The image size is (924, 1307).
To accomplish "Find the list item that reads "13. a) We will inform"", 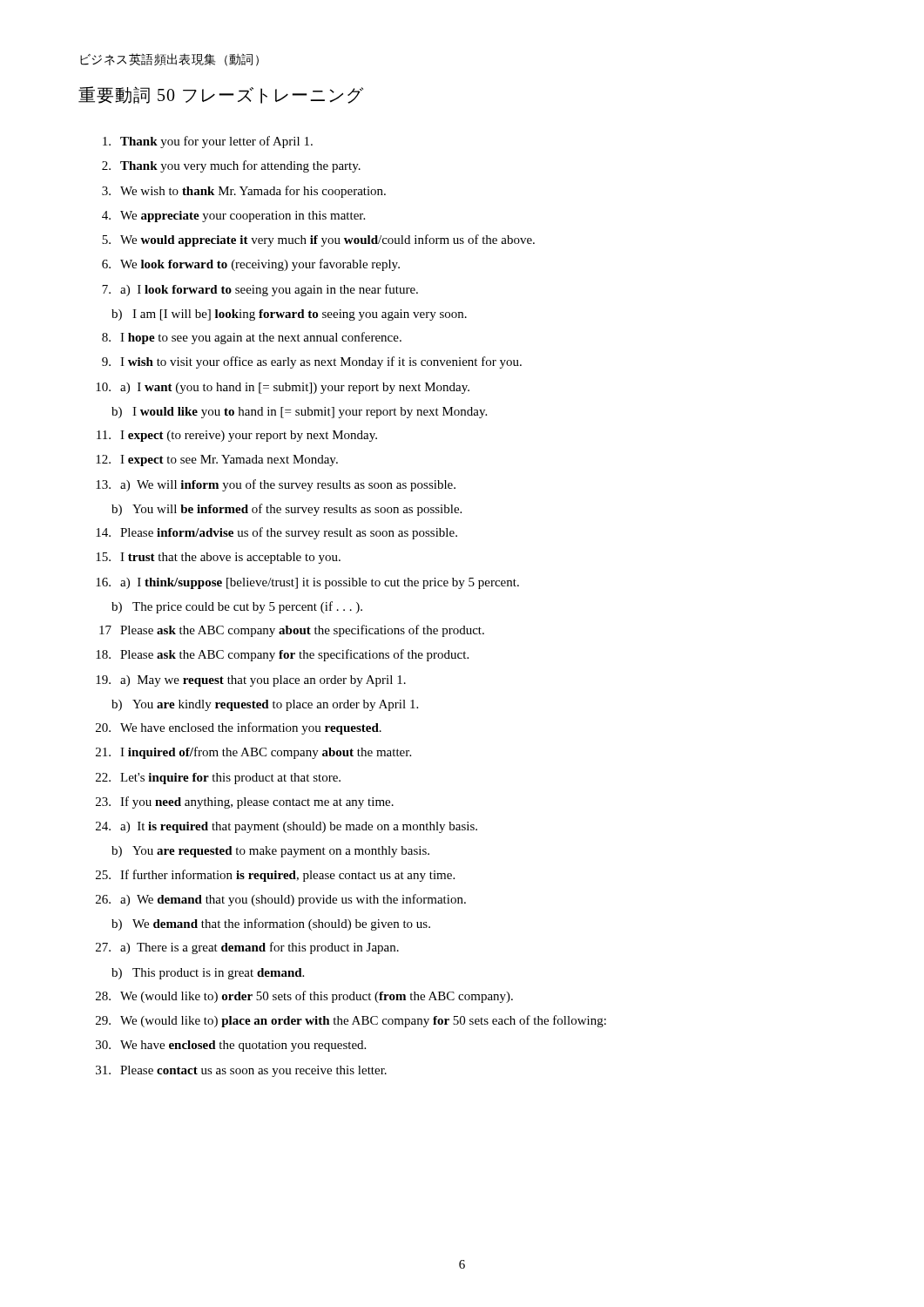I will point(462,485).
